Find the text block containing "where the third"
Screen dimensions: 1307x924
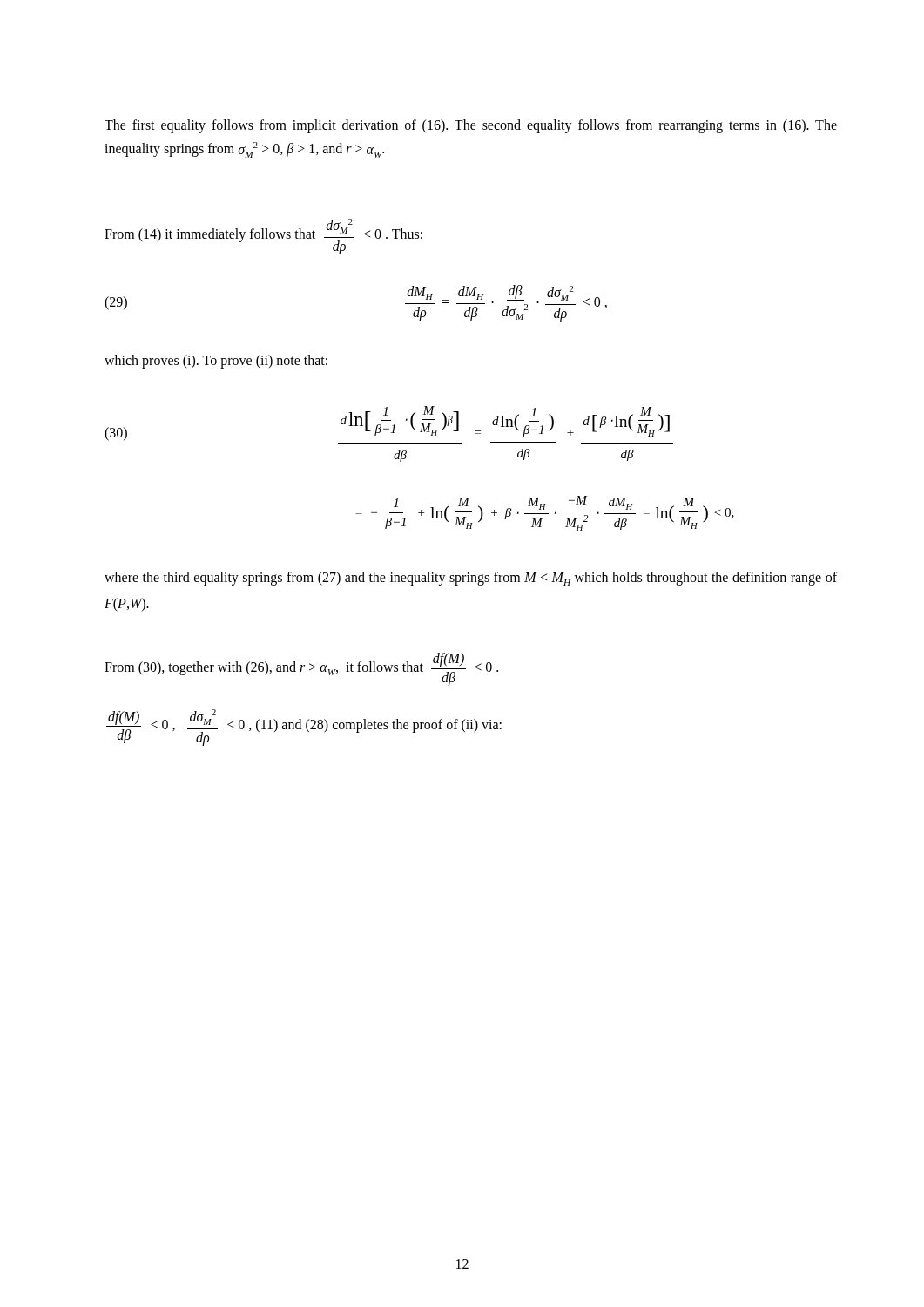(471, 591)
